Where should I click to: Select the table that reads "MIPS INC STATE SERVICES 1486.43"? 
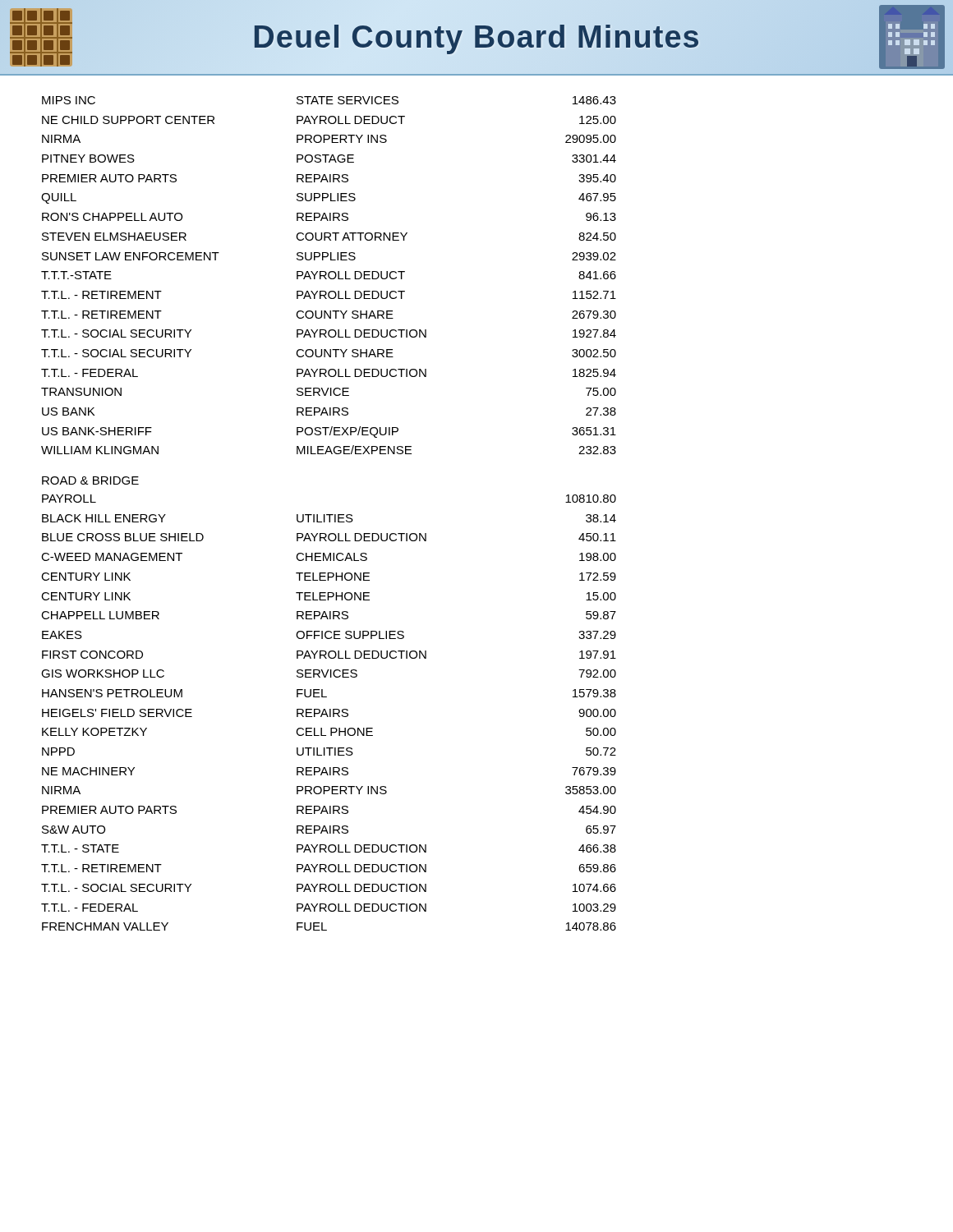click(476, 268)
